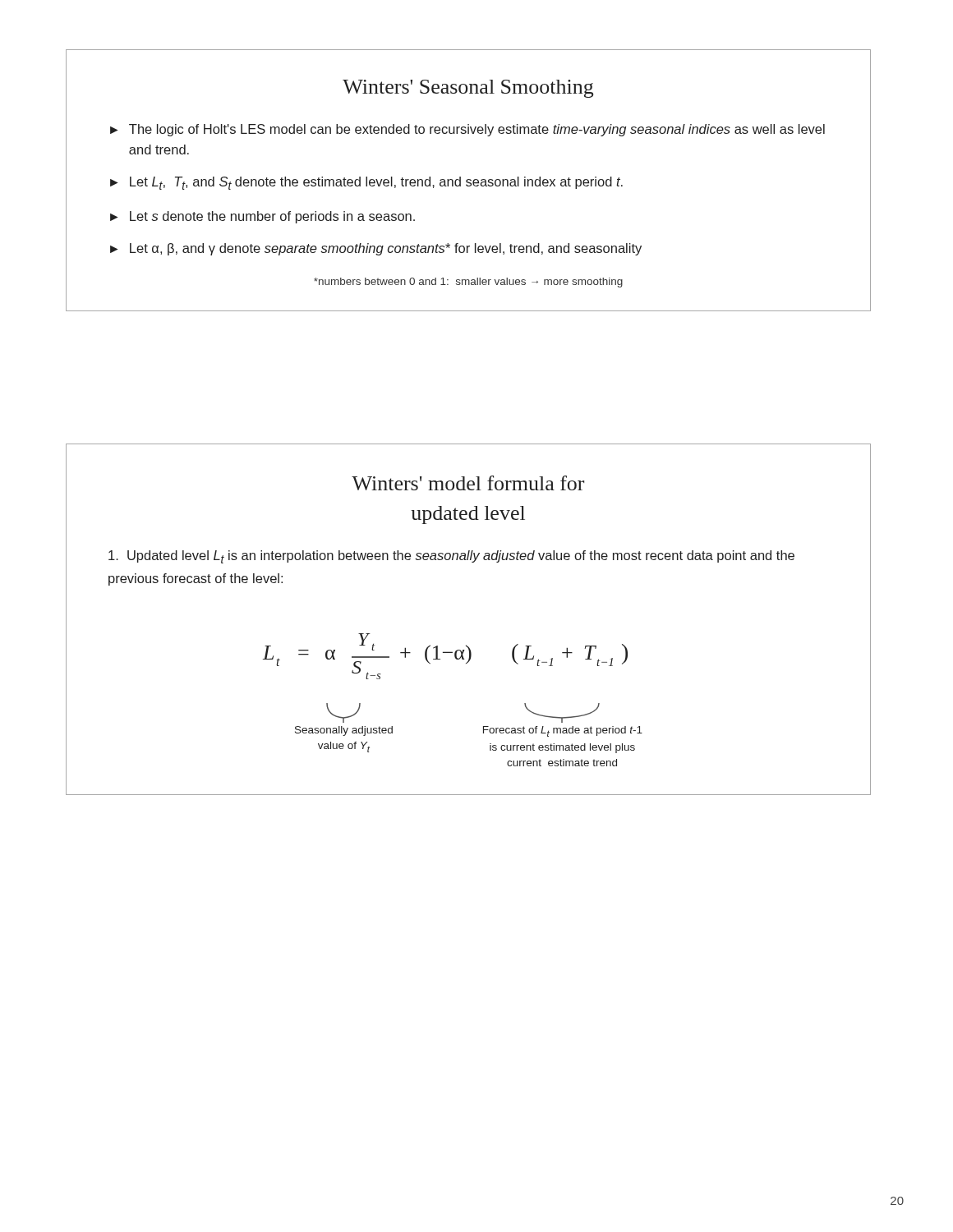This screenshot has height=1232, width=953.
Task: Click on the block starting "► The logic of"
Action: (468, 139)
